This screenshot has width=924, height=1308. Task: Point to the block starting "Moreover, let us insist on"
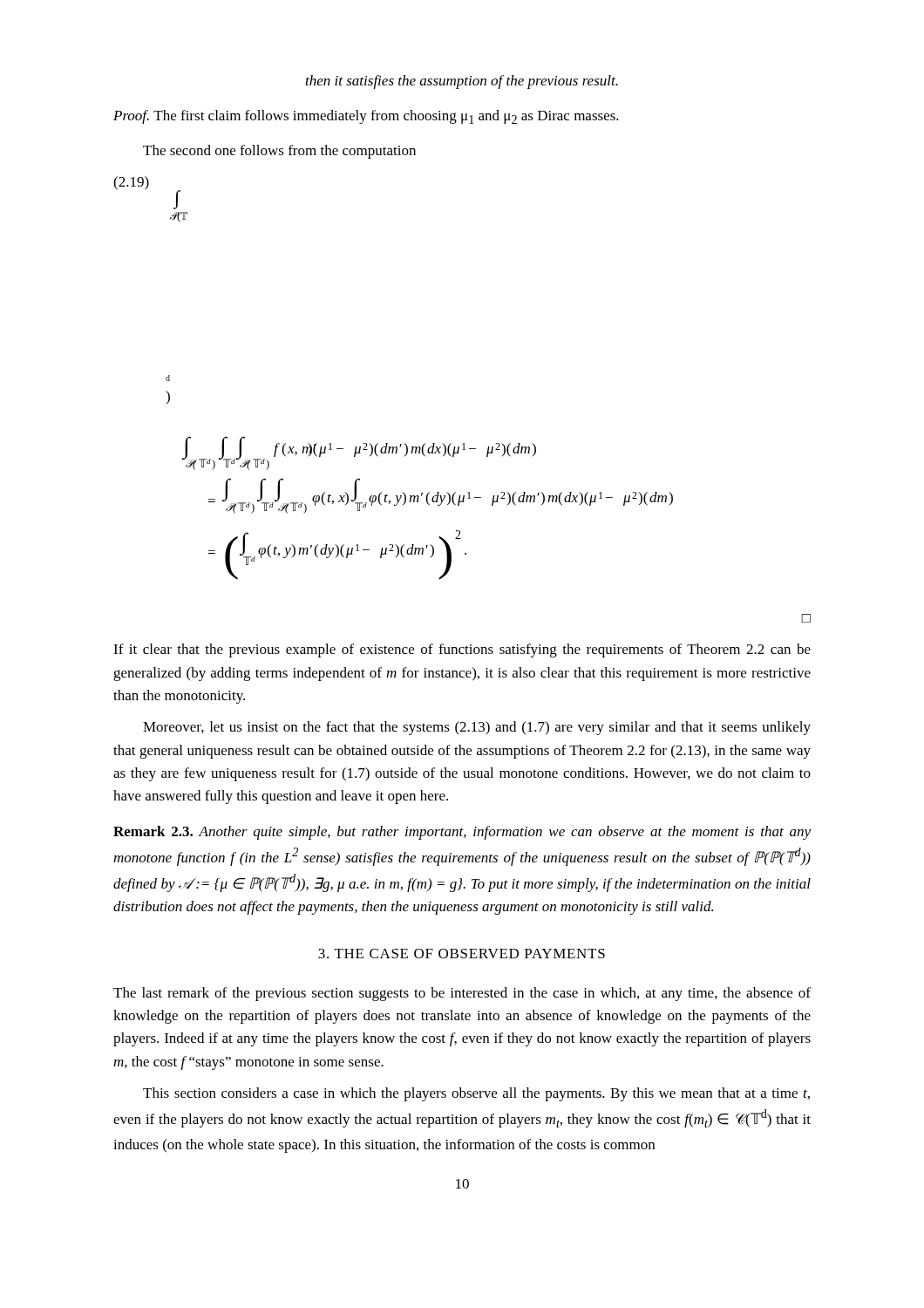(x=462, y=762)
